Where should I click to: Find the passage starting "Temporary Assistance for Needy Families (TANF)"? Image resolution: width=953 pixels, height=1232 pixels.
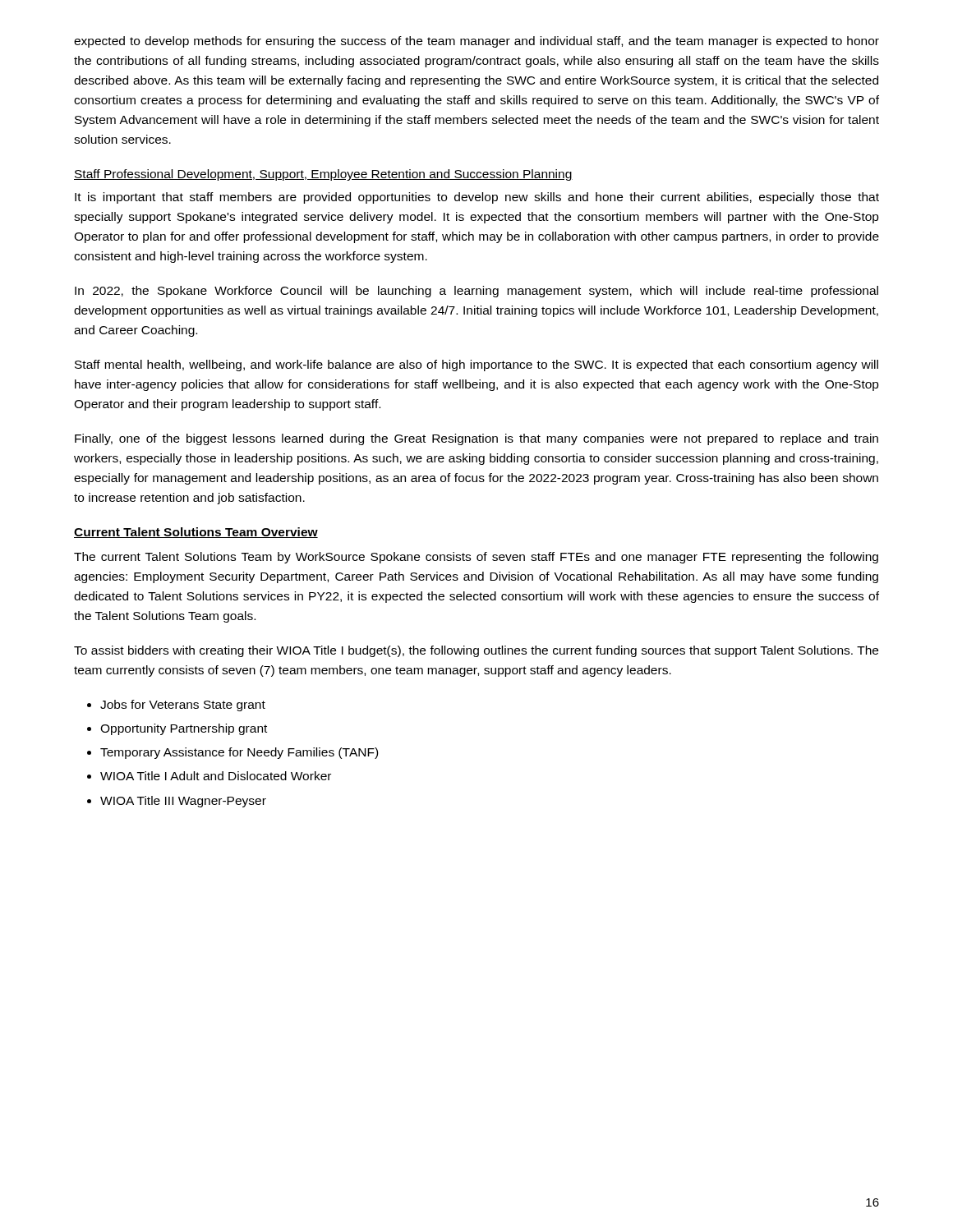click(x=240, y=752)
